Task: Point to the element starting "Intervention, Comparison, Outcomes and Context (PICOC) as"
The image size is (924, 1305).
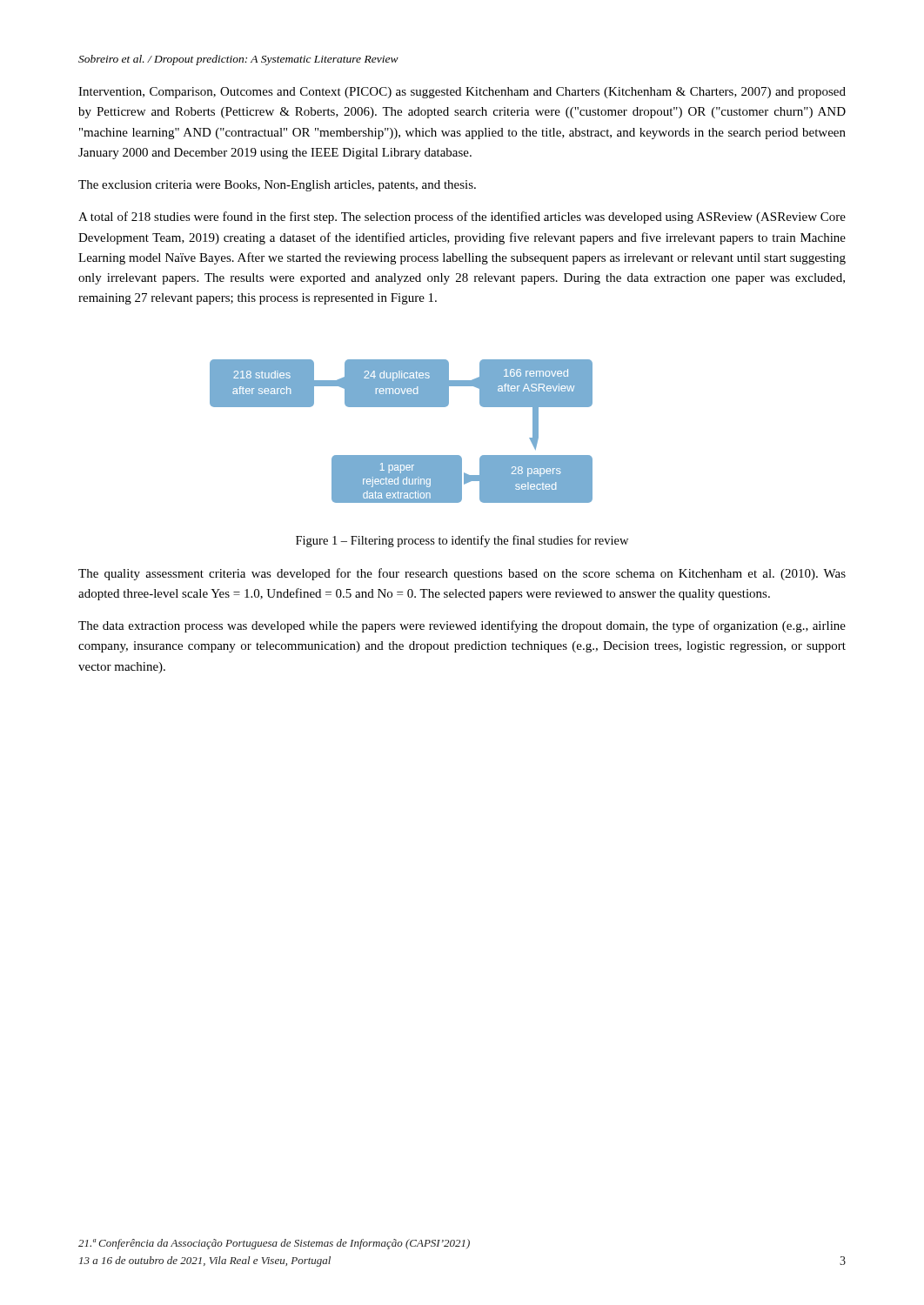Action: [462, 122]
